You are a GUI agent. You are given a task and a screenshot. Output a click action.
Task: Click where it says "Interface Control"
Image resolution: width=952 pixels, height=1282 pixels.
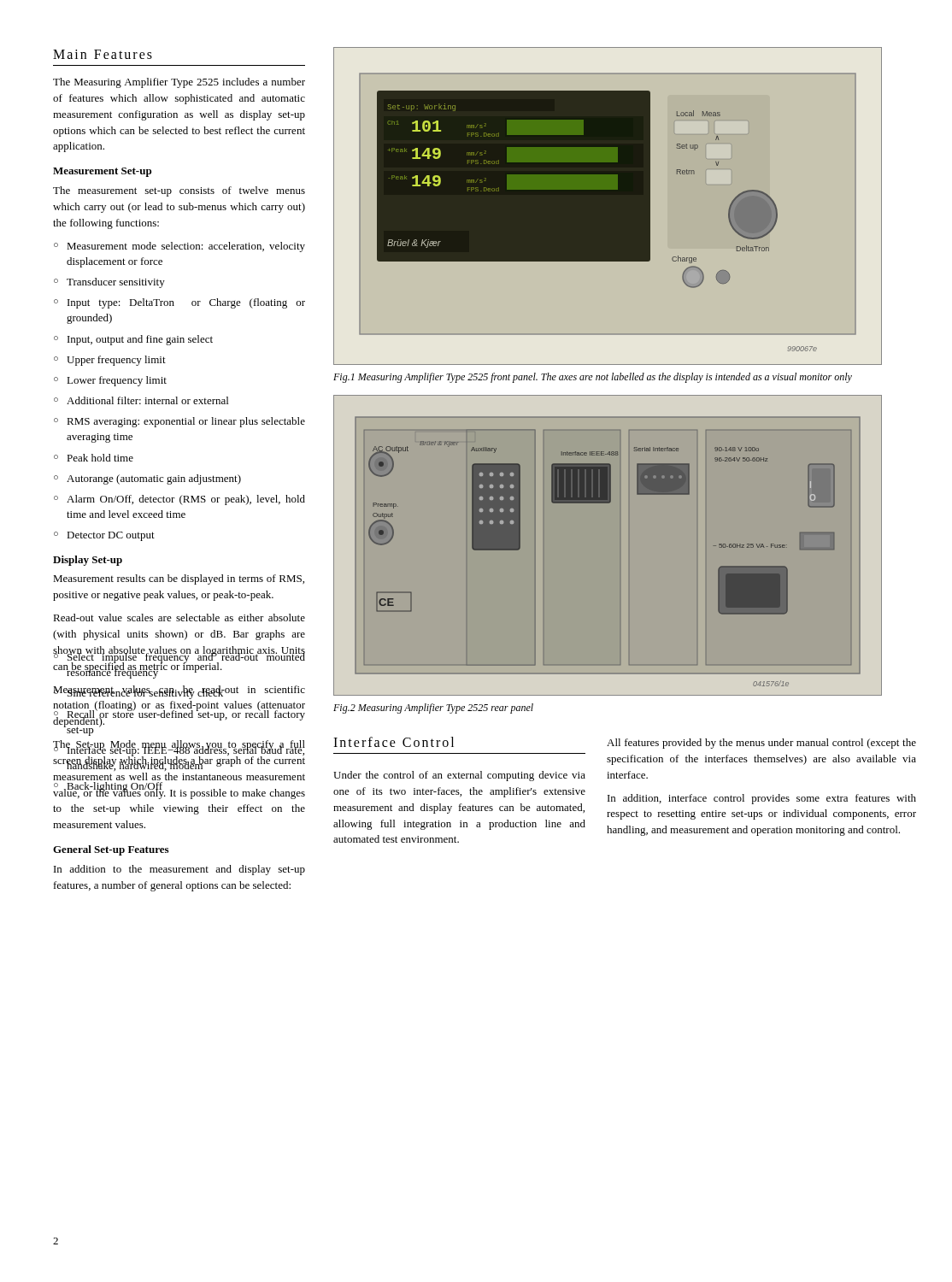tap(459, 744)
